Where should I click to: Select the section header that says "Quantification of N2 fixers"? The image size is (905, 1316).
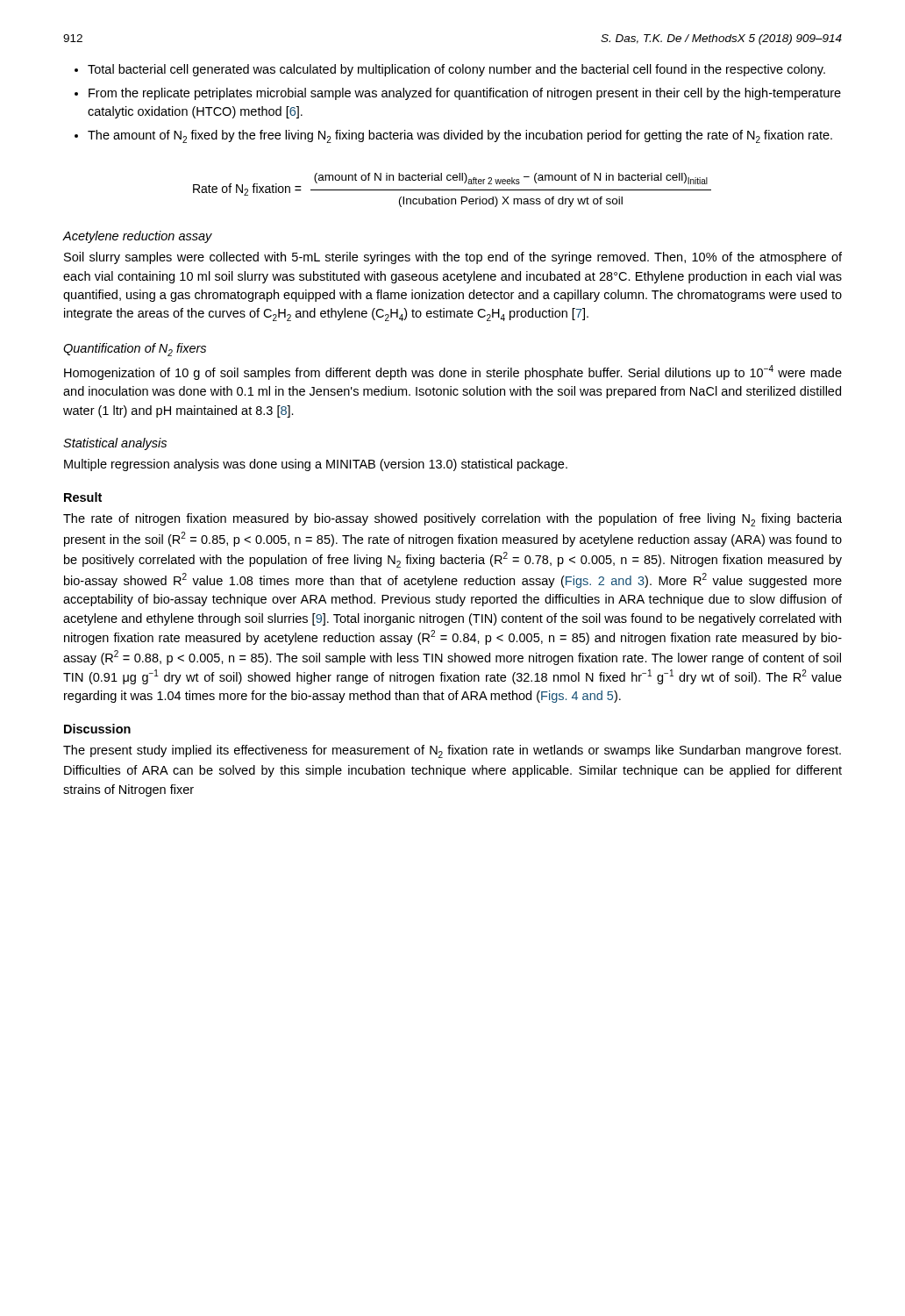click(x=135, y=350)
